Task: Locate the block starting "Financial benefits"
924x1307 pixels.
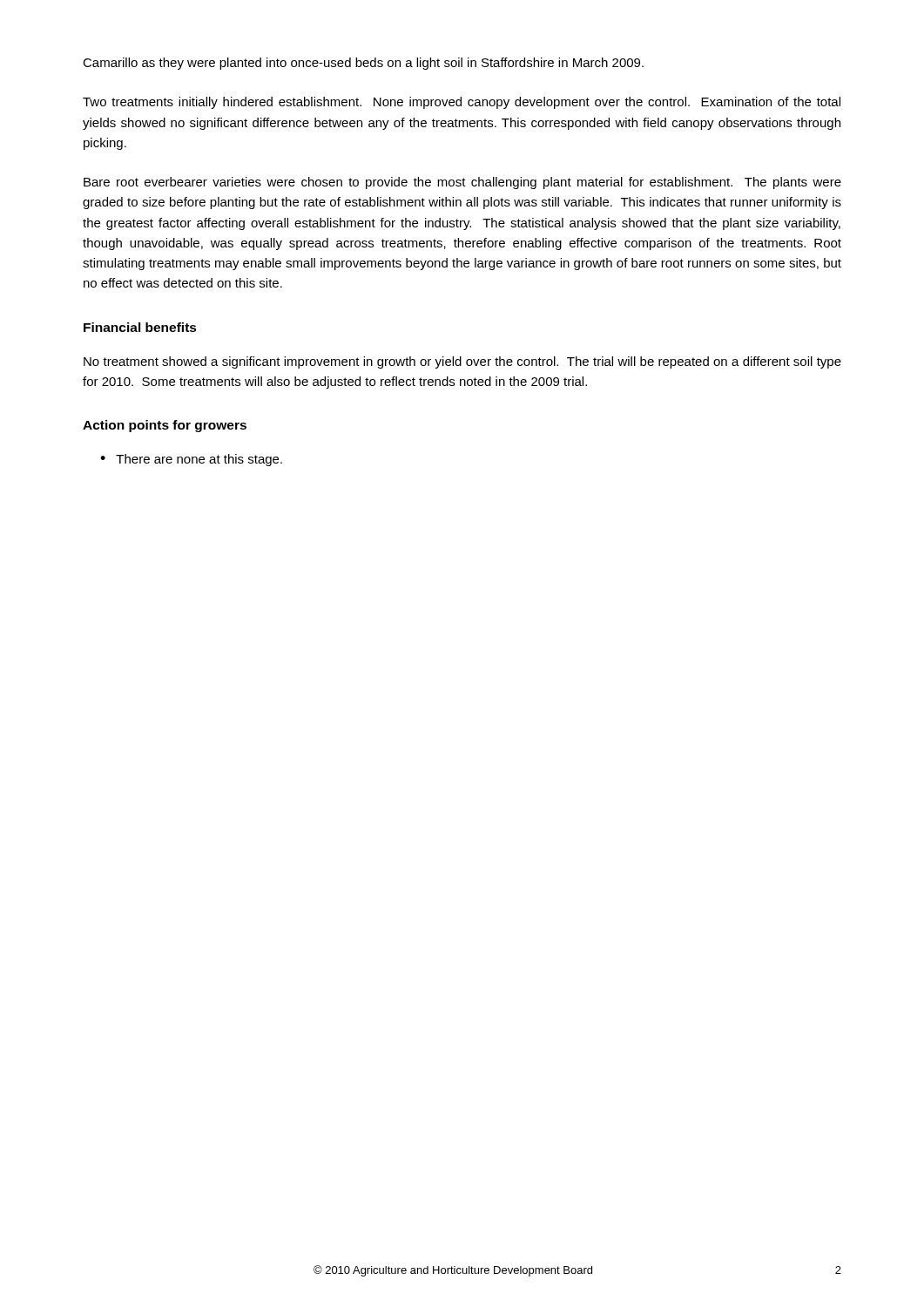Action: [x=140, y=327]
